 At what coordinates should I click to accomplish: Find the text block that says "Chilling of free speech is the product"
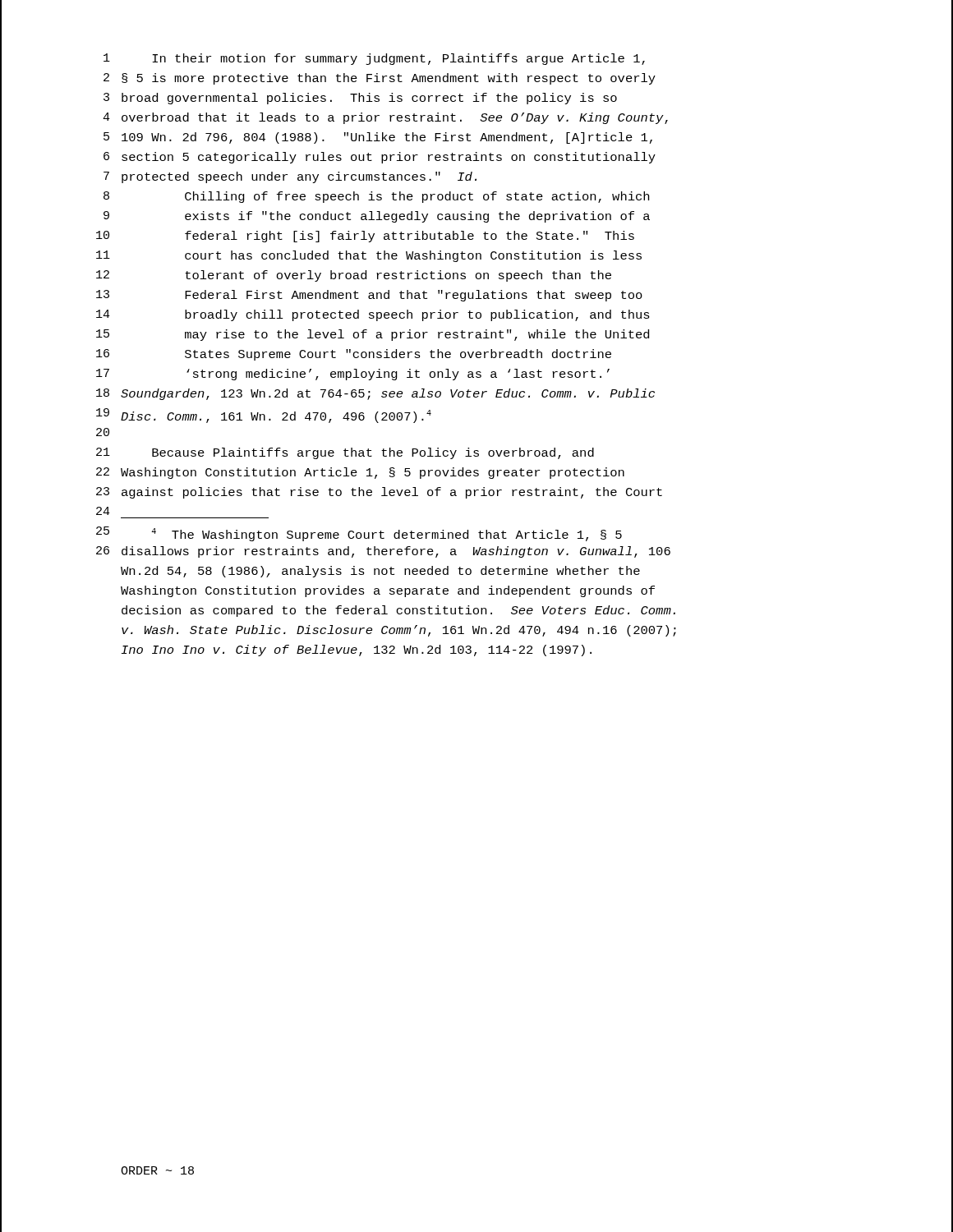click(x=528, y=286)
